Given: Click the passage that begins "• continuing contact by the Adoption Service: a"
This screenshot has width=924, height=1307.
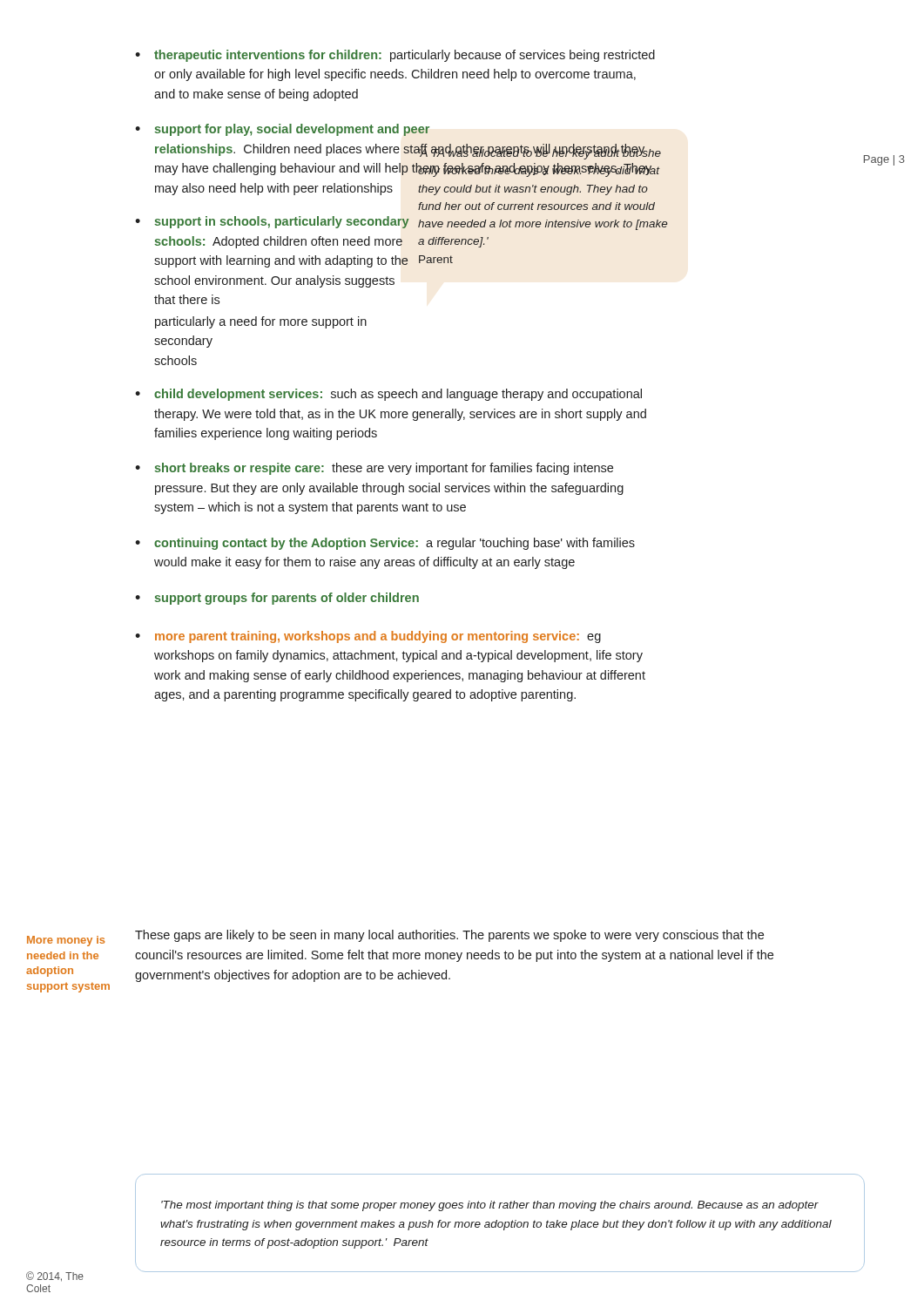Looking at the screenshot, I should [x=396, y=553].
